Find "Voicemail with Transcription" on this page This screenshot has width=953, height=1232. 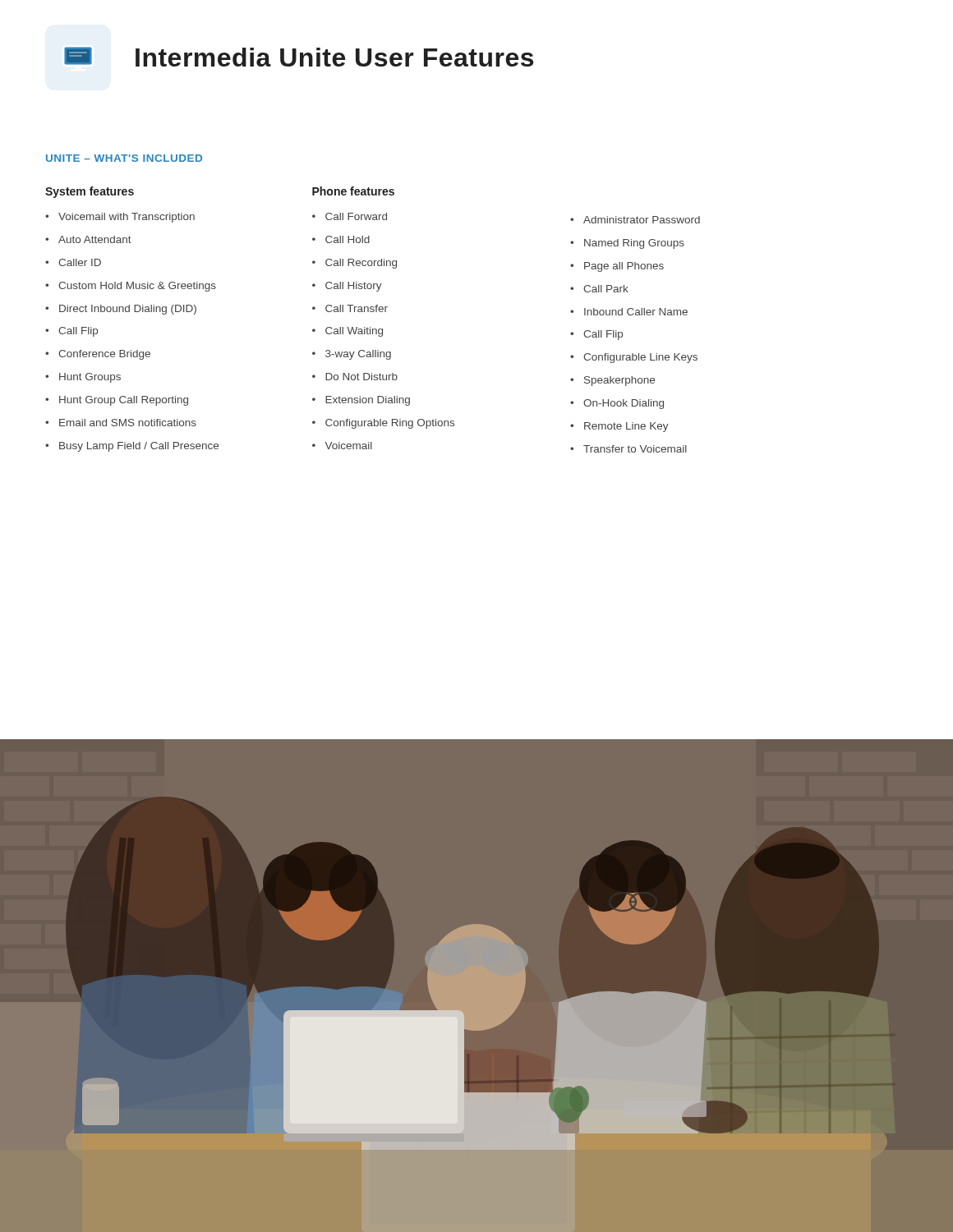tap(127, 216)
